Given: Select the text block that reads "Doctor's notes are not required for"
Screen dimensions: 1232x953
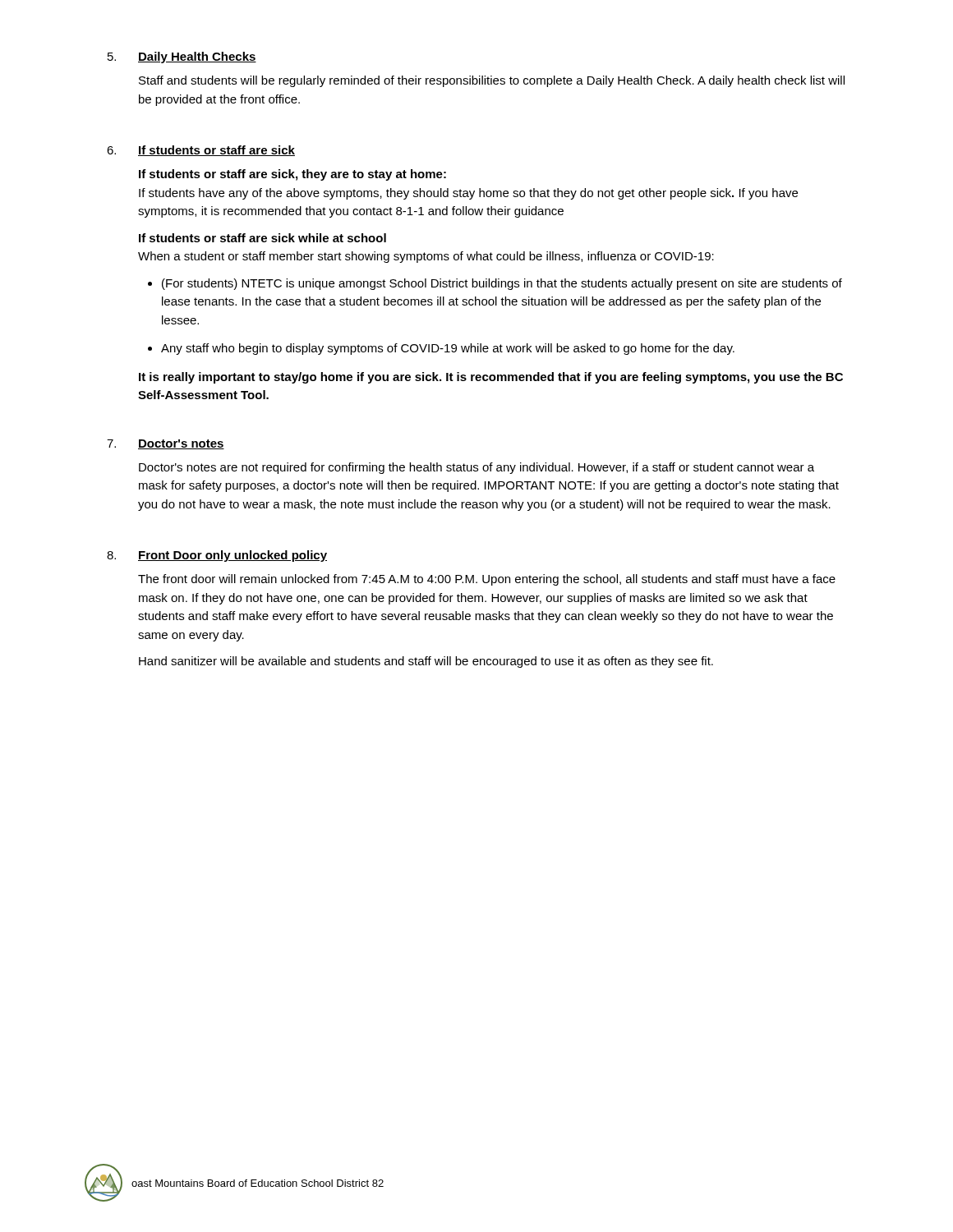Looking at the screenshot, I should pyautogui.click(x=492, y=486).
